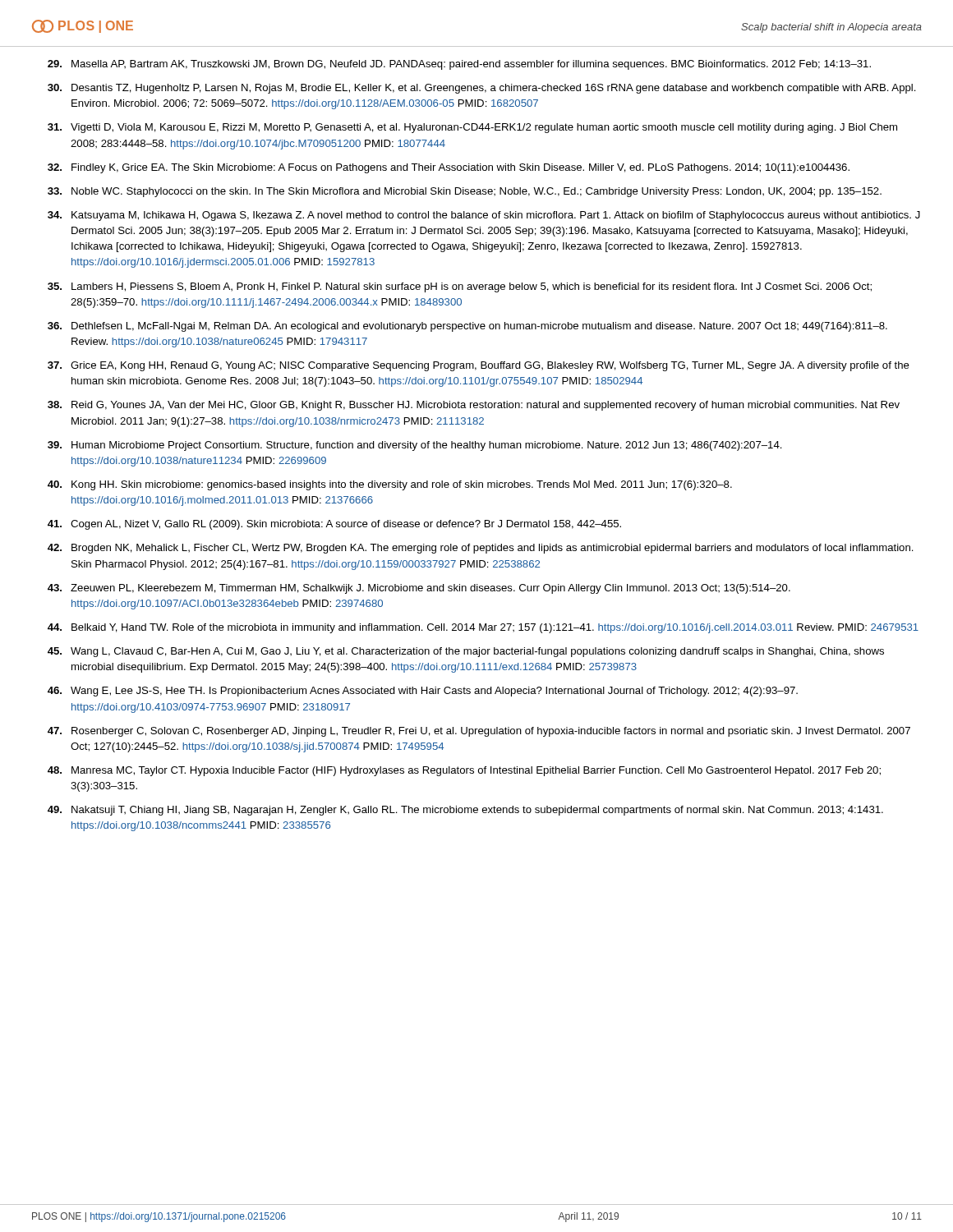Locate the text block starting "40. Kong HH. Skin microbiome:"

tap(476, 492)
